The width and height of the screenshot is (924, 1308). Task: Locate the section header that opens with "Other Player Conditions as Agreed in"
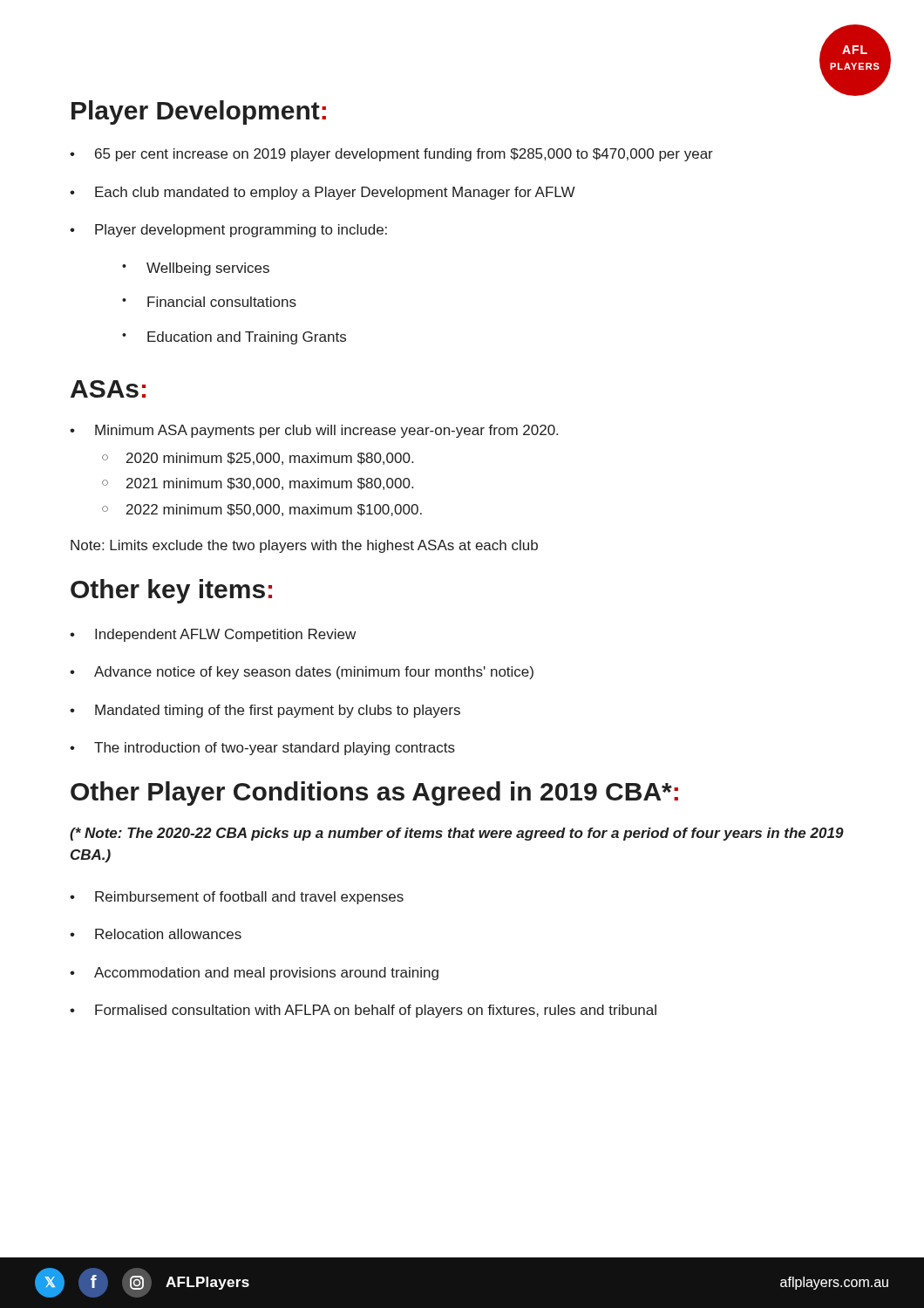point(375,791)
